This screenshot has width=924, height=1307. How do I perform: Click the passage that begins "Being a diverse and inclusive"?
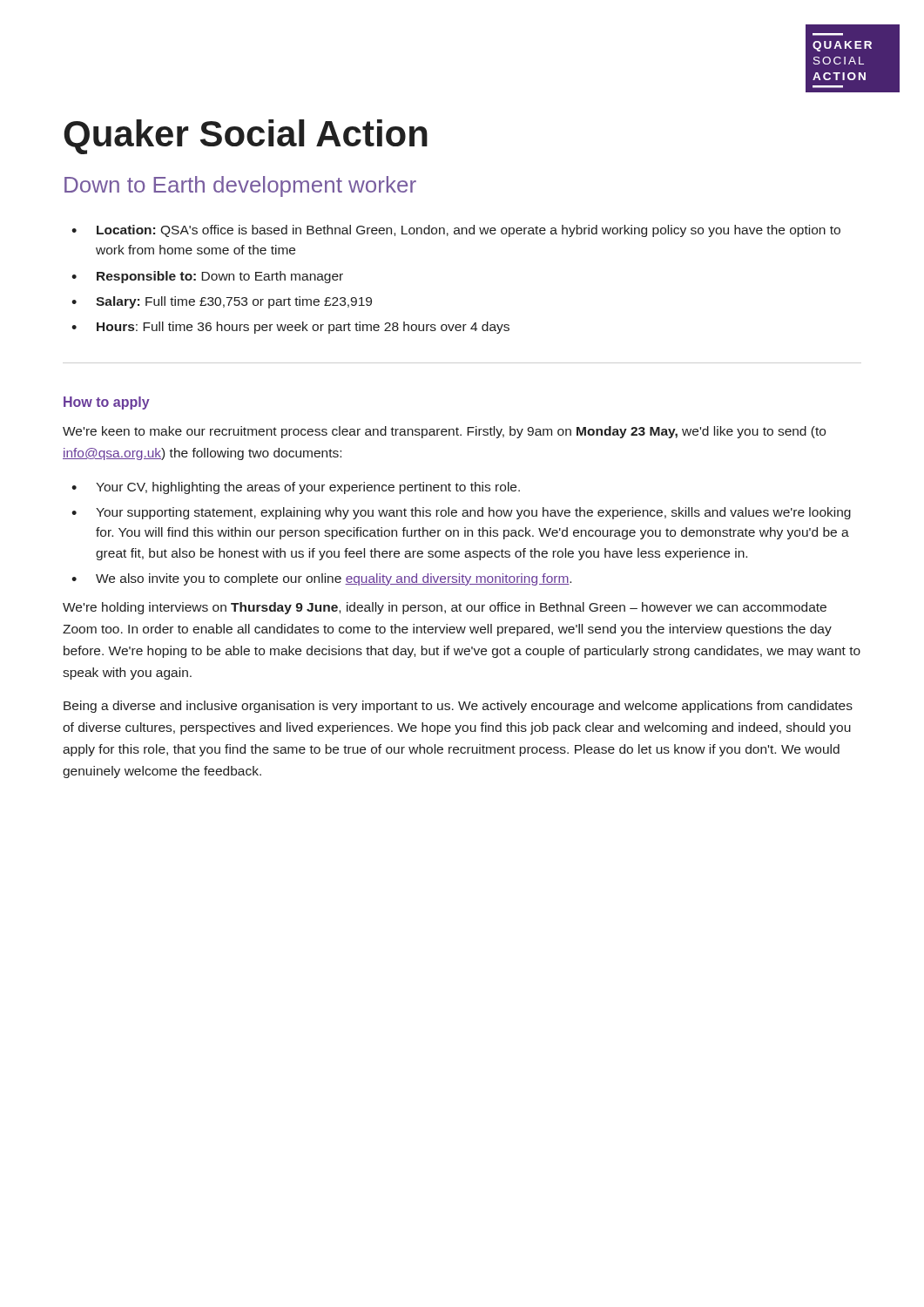(x=462, y=739)
